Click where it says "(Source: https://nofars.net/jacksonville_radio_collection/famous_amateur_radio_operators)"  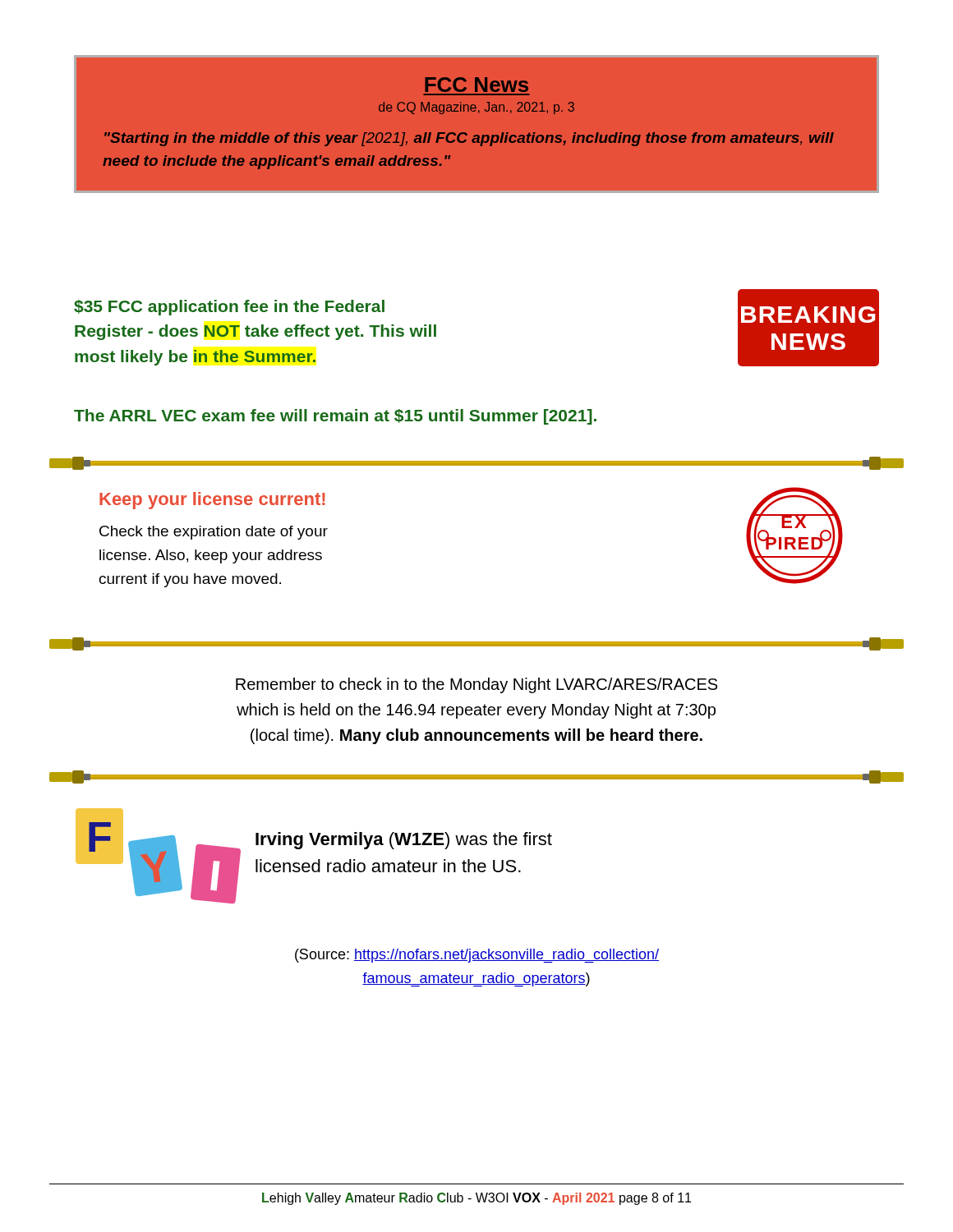(x=476, y=966)
